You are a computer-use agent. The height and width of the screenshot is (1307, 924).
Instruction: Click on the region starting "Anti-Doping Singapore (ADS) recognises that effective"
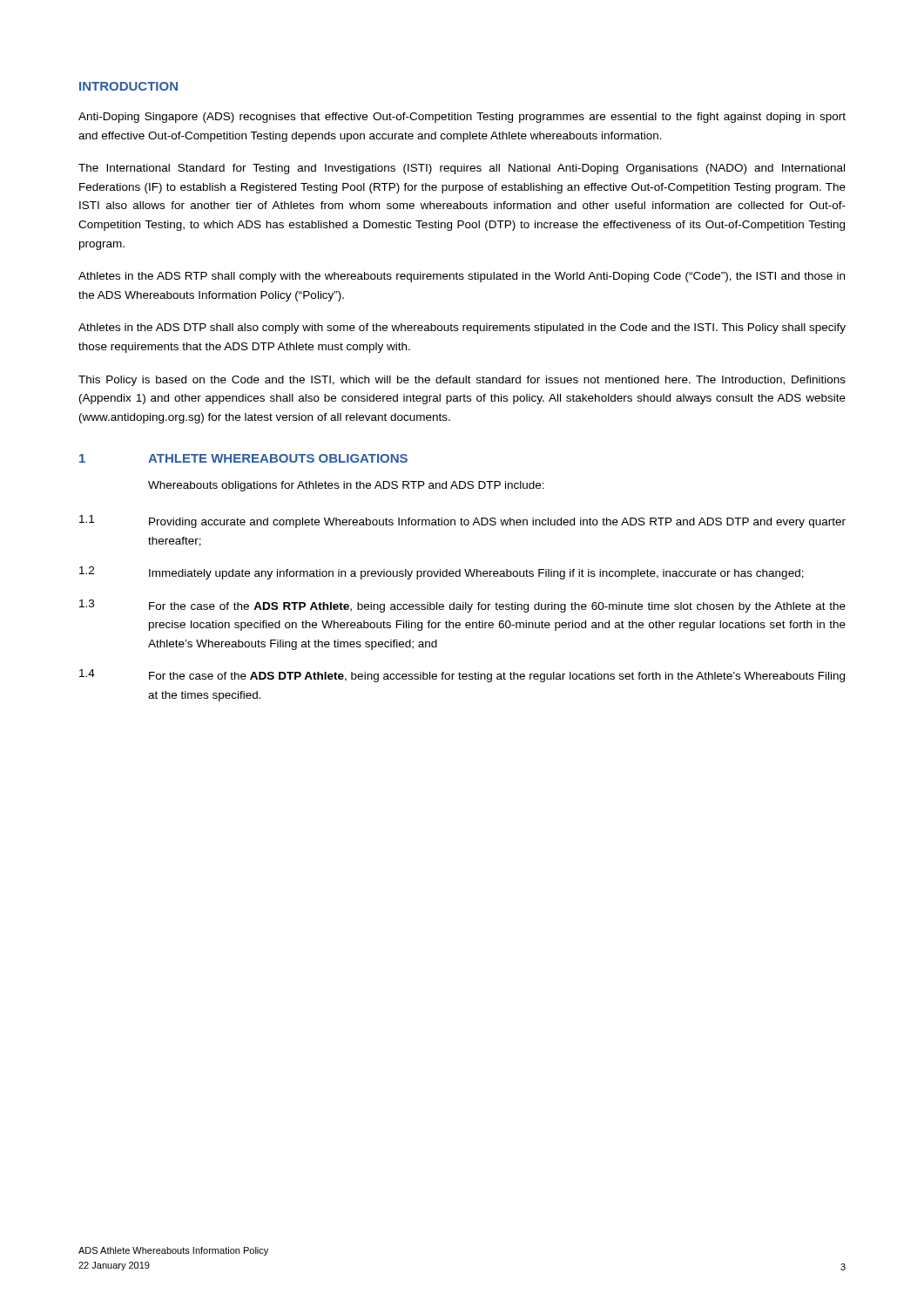(462, 126)
